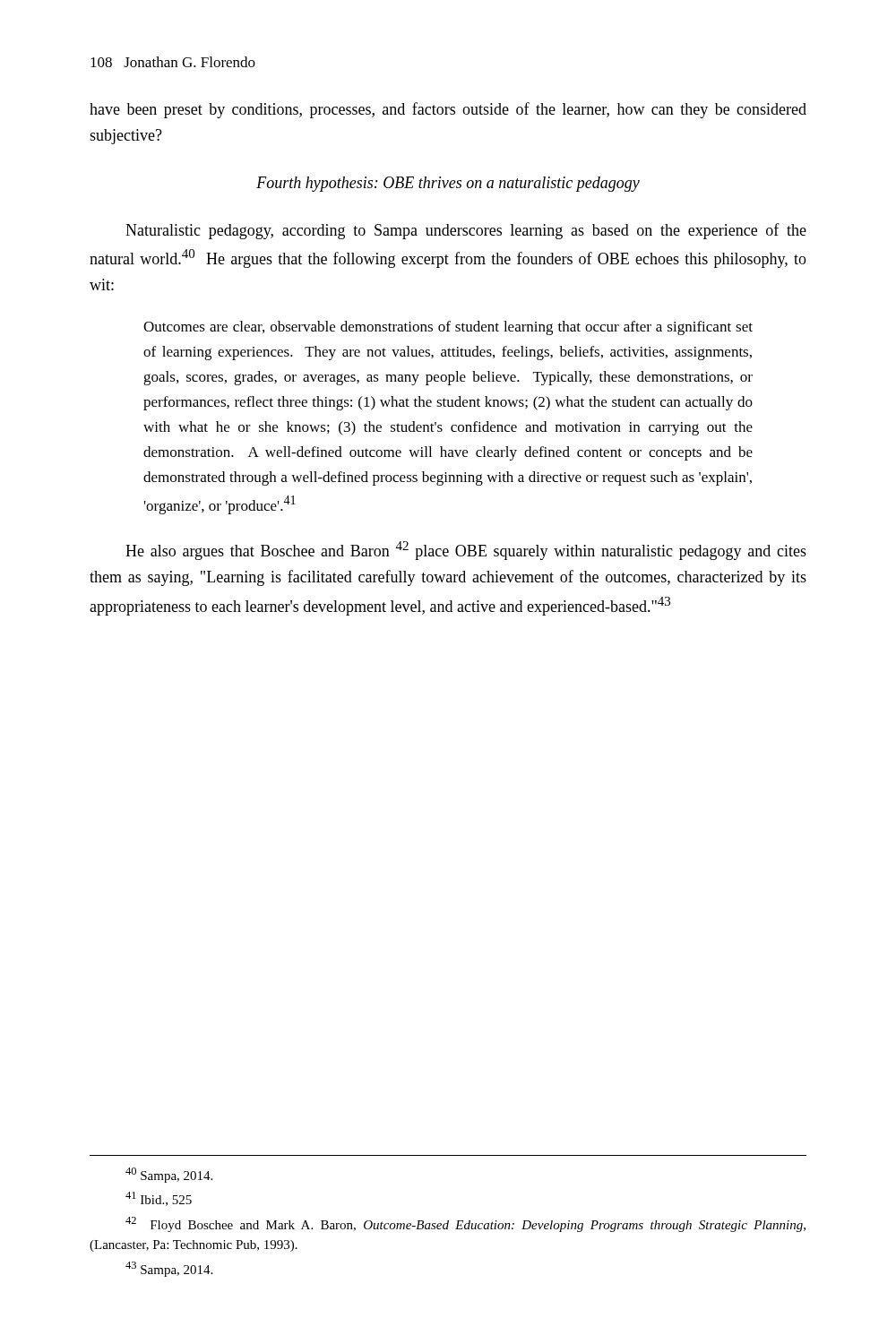Where is the passage that starts "Outcomes are clear, observable"?

point(448,416)
